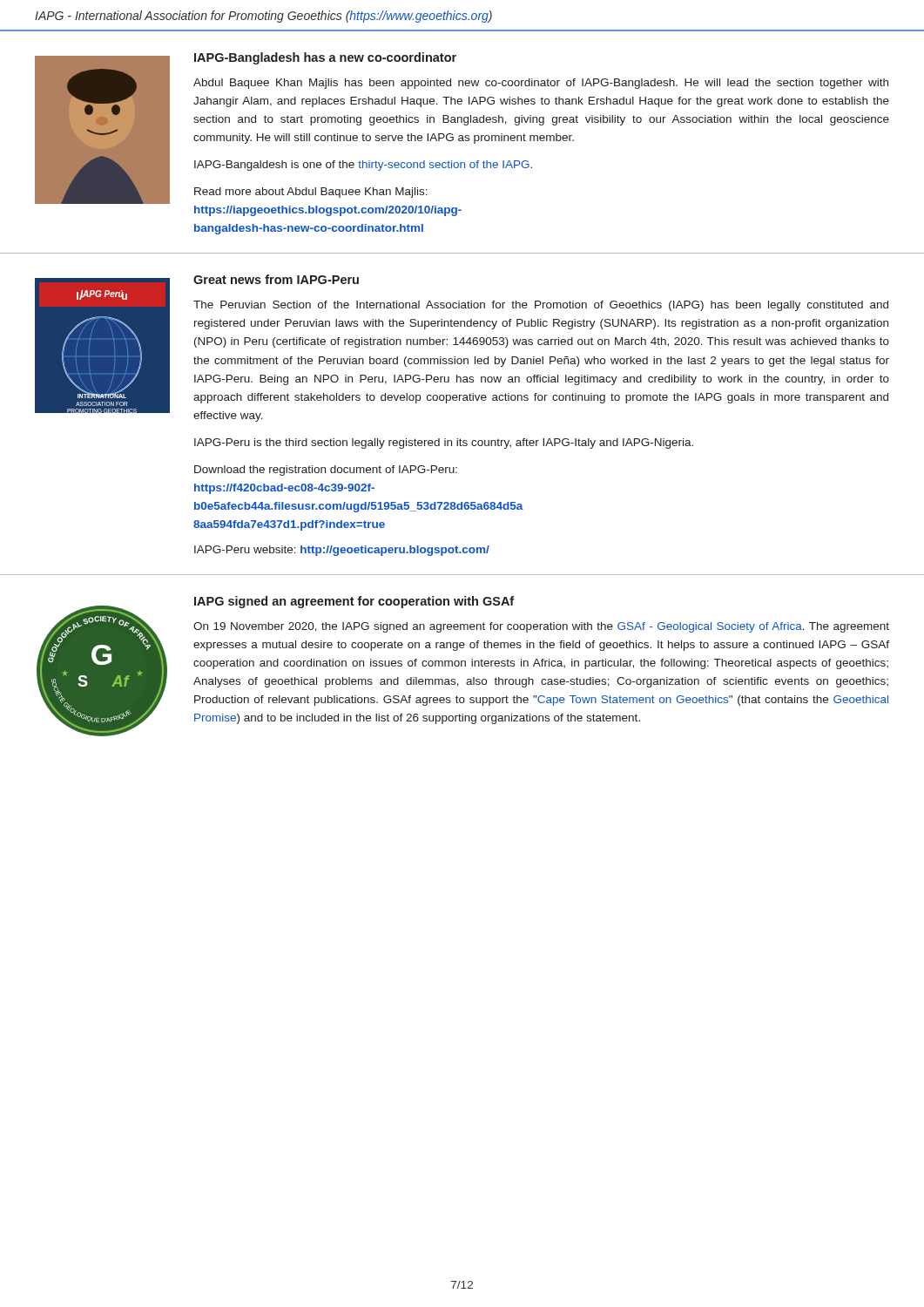924x1307 pixels.
Task: Click on the text containing "IAPG-Peru website: http://geoeticaperu.blogspot.com/"
Action: point(341,549)
